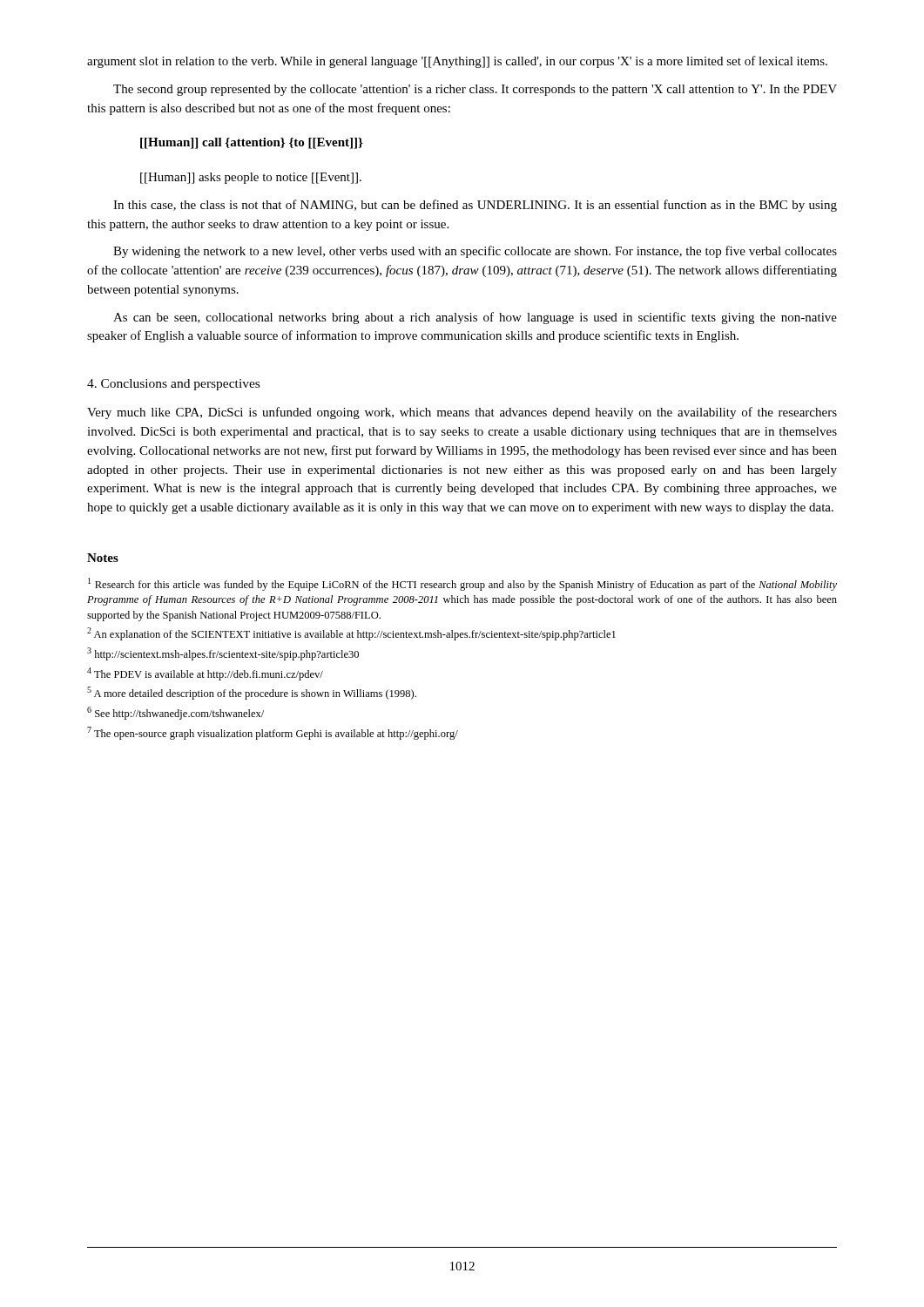Locate the passage starting "1 Research for this article was funded"

pos(462,599)
